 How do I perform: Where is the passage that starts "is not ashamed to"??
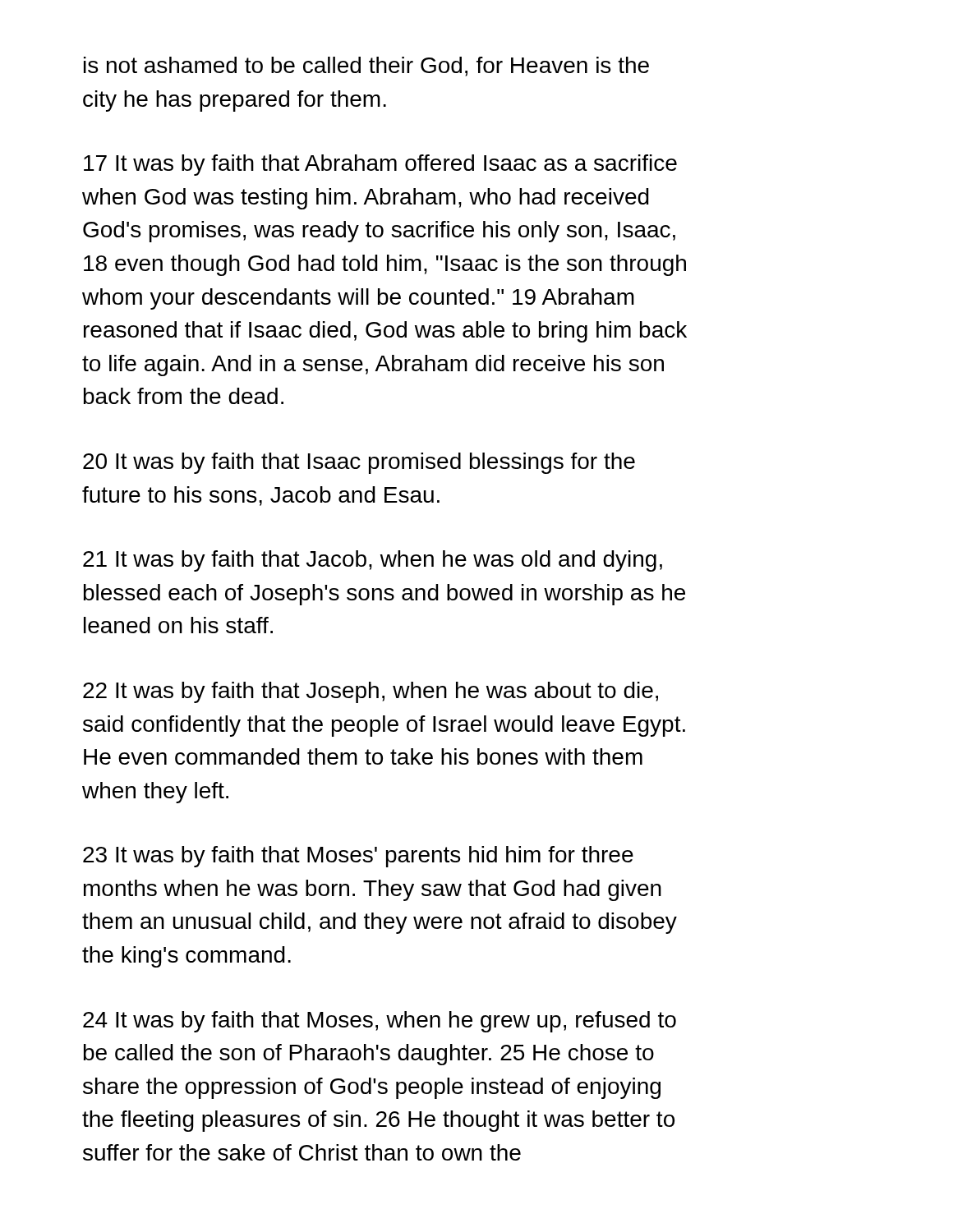coord(366,82)
